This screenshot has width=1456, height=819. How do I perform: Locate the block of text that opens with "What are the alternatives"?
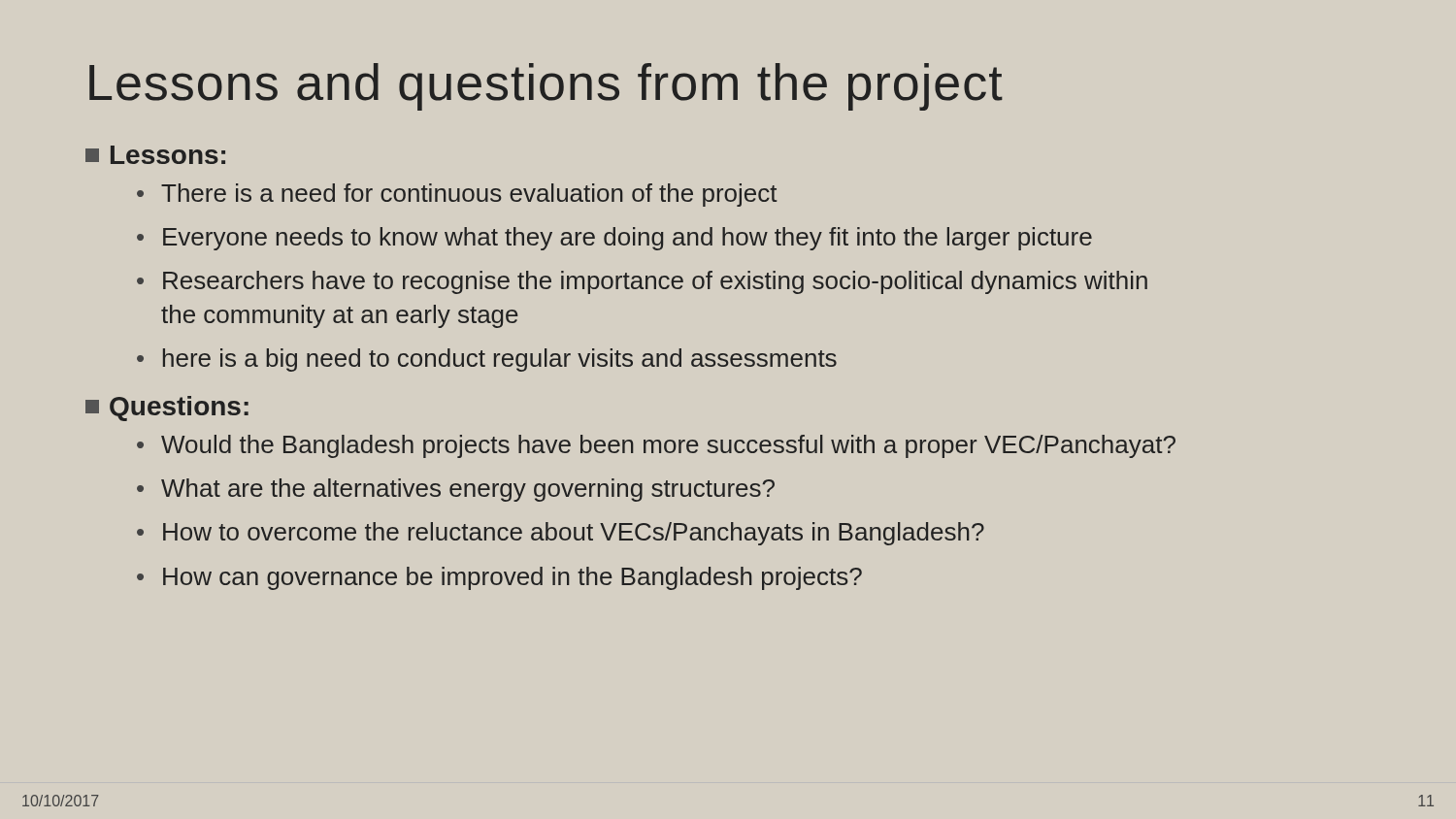click(x=468, y=488)
